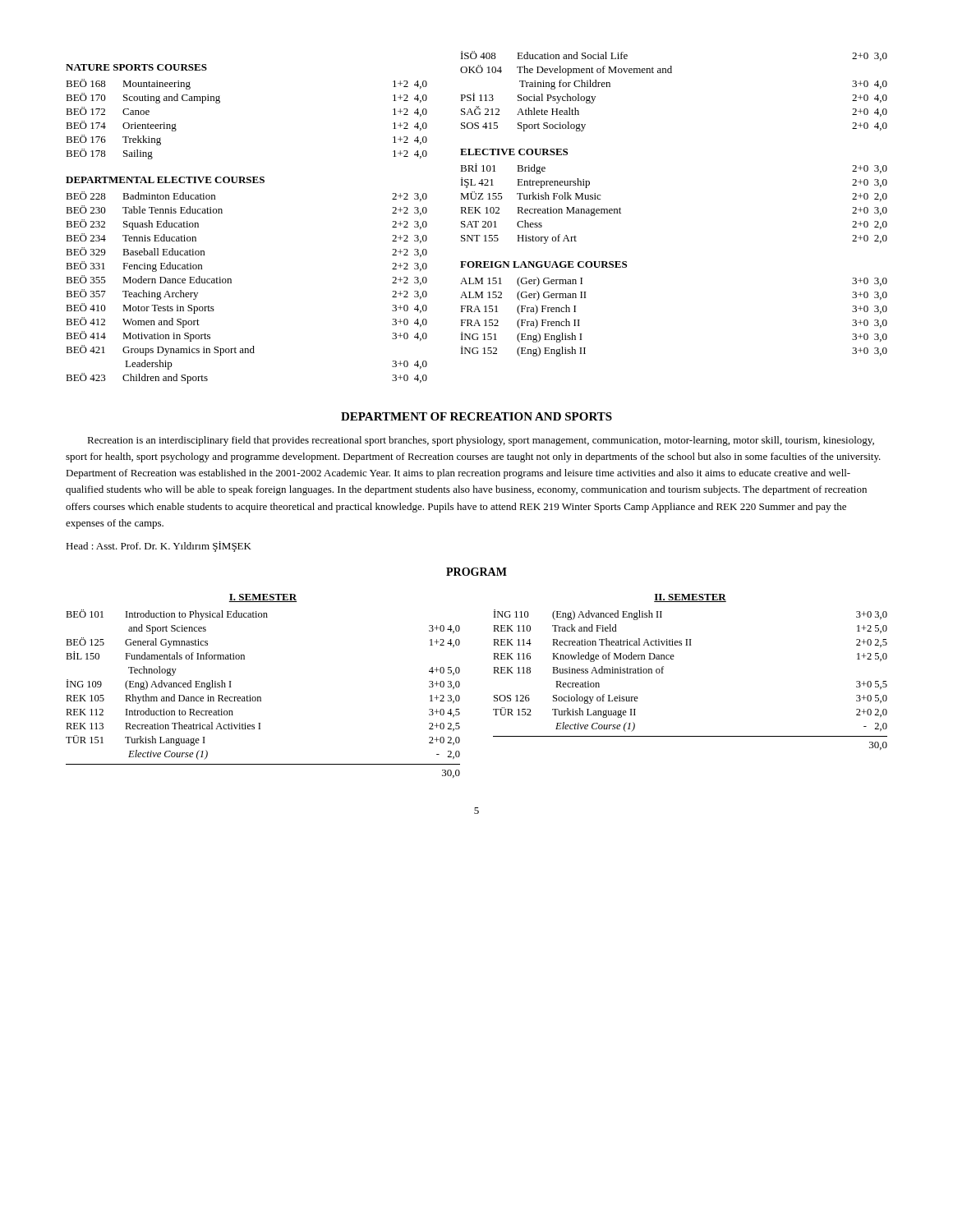The width and height of the screenshot is (953, 1232).
Task: Click on the section header with the text "I. SEMESTER"
Action: 263,597
